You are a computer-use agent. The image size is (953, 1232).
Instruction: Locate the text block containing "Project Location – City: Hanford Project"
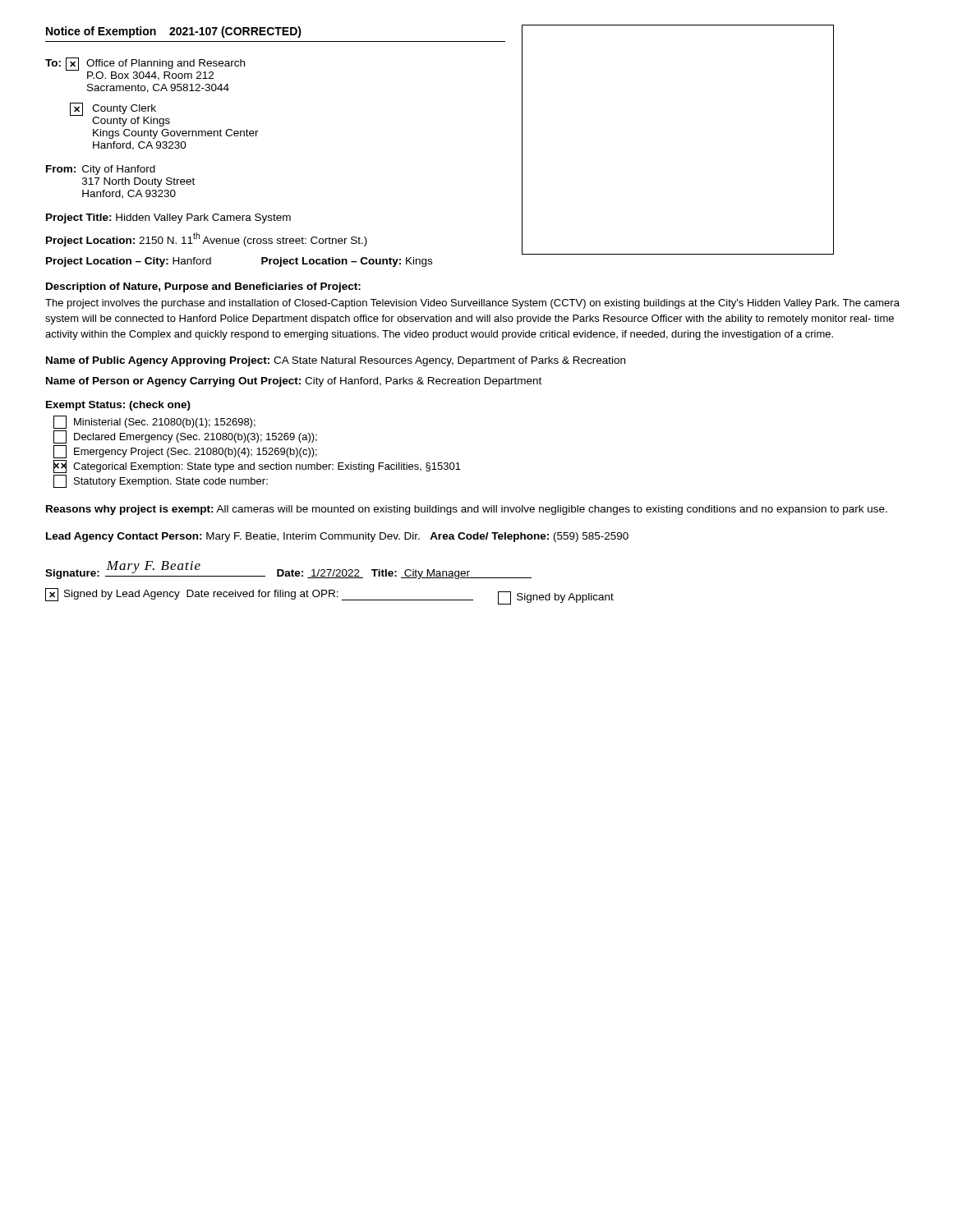pos(128,262)
